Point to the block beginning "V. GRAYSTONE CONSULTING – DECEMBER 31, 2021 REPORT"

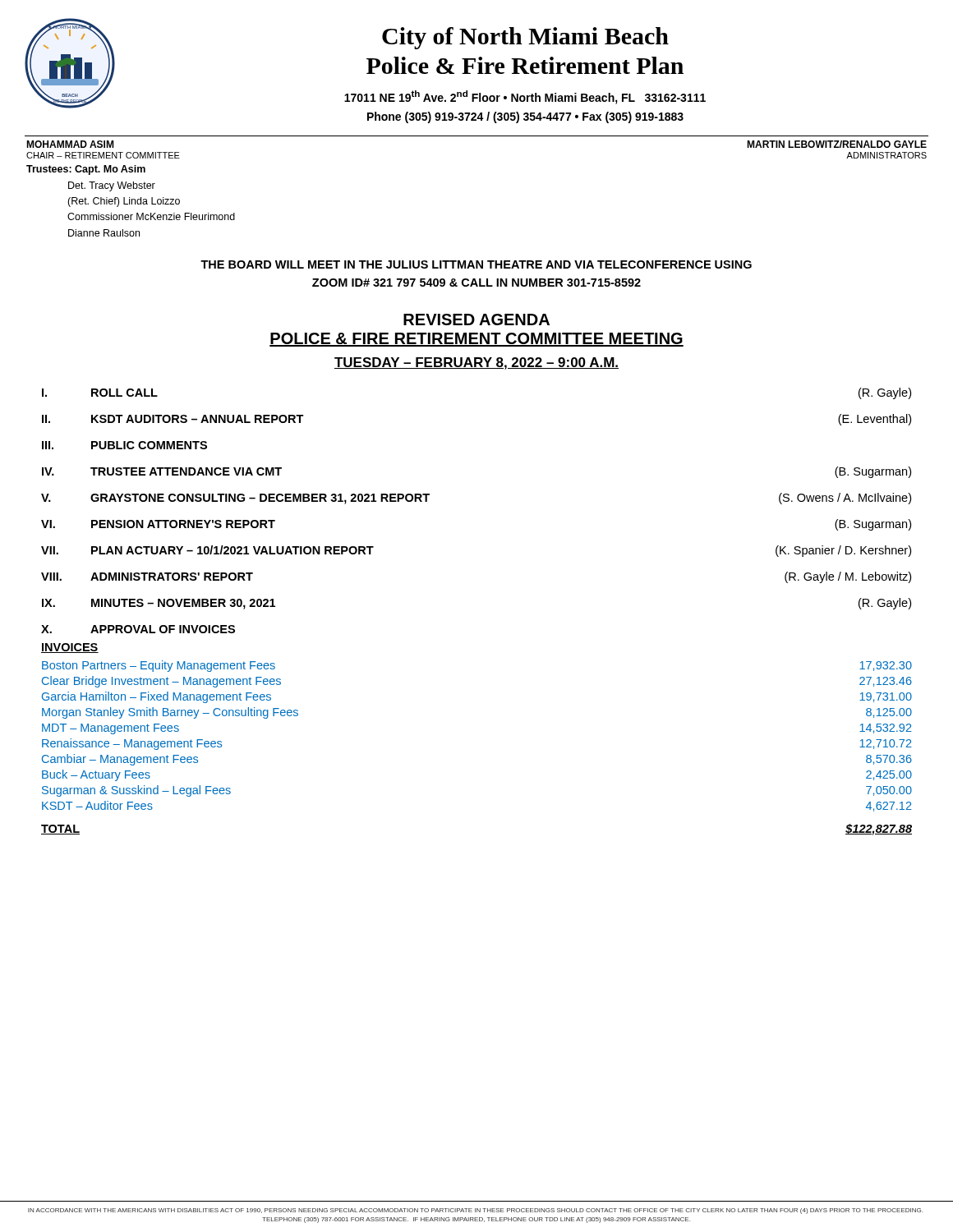point(262,498)
